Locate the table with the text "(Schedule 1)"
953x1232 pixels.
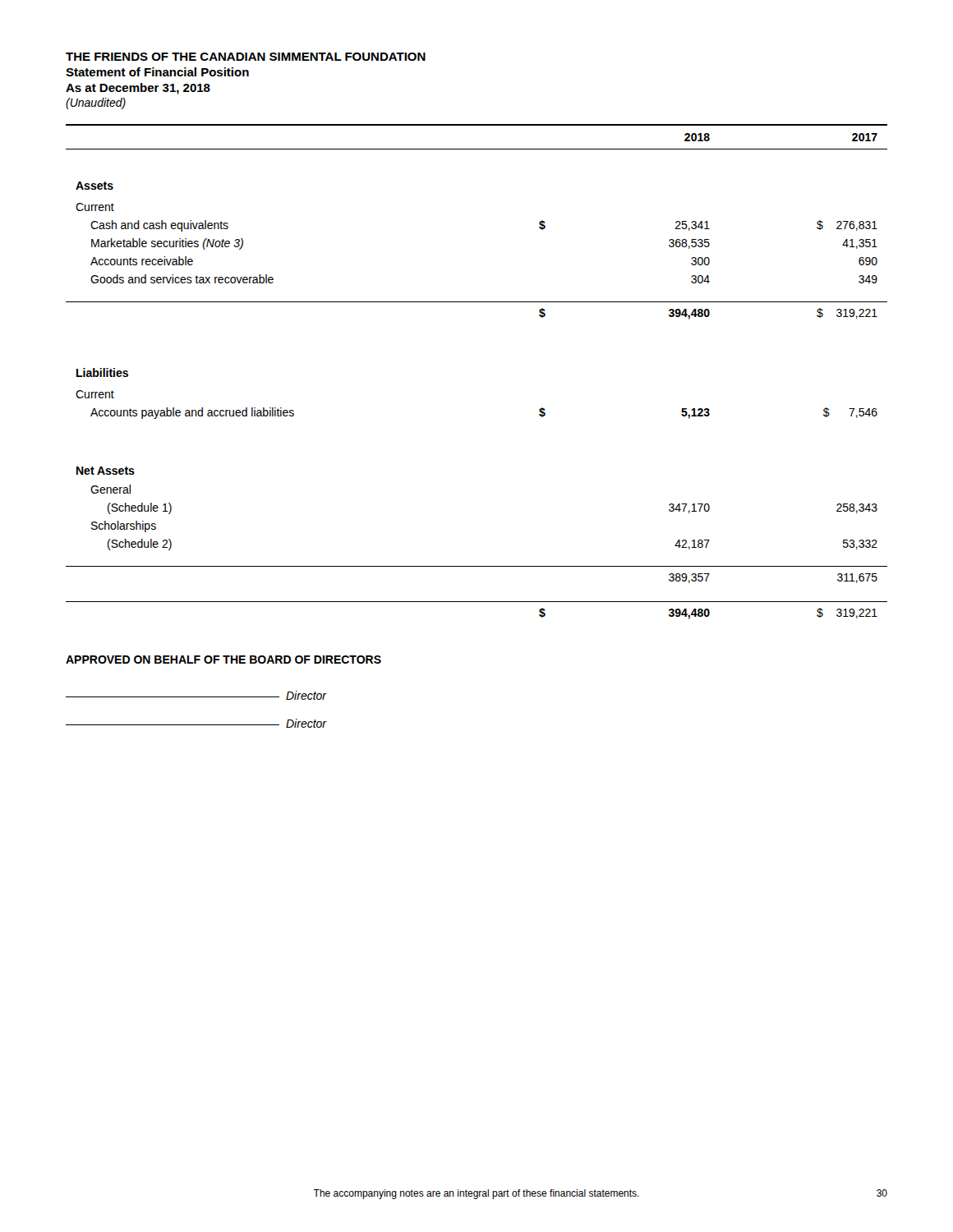click(476, 374)
